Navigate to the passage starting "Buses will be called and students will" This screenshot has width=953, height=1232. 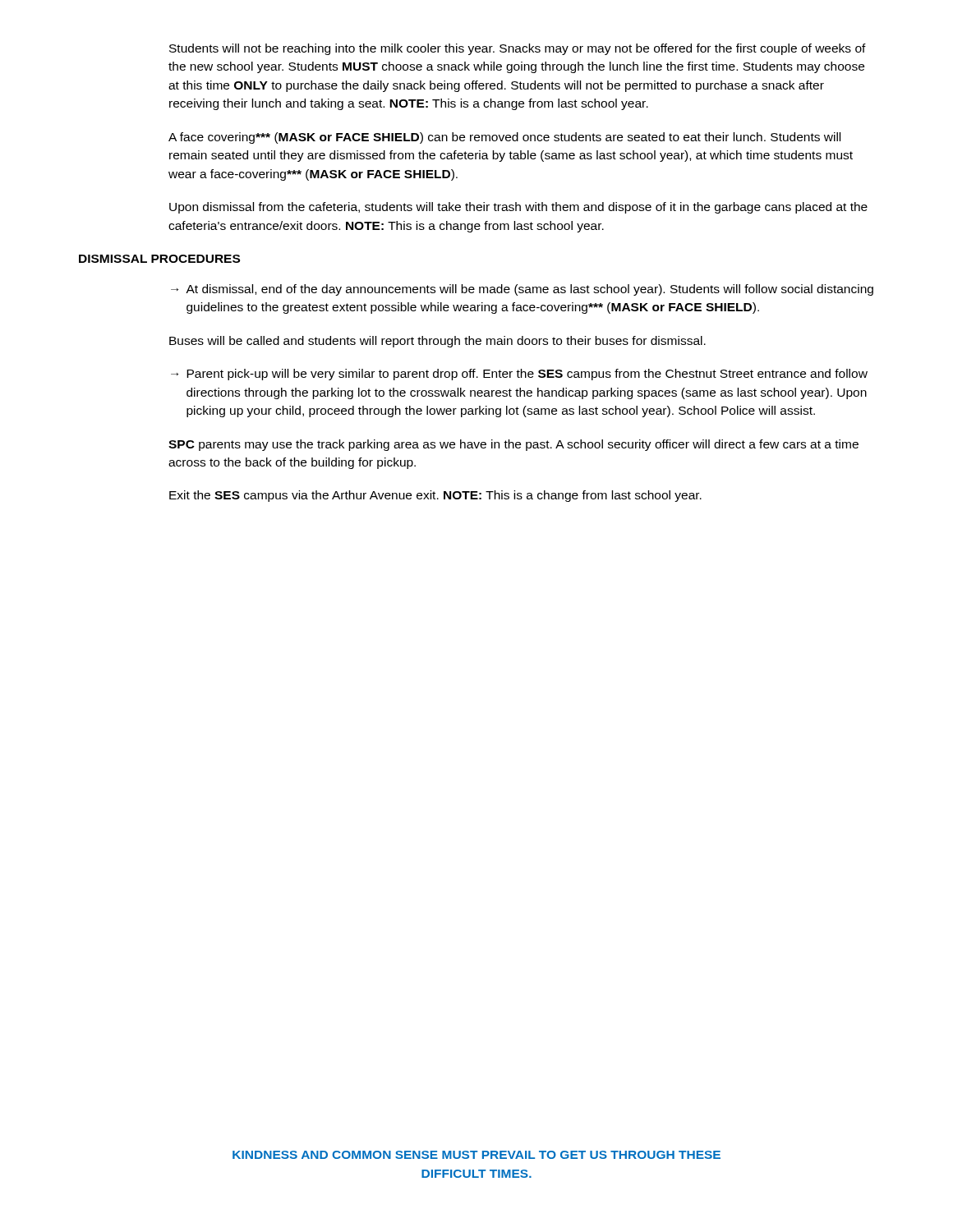tap(437, 340)
